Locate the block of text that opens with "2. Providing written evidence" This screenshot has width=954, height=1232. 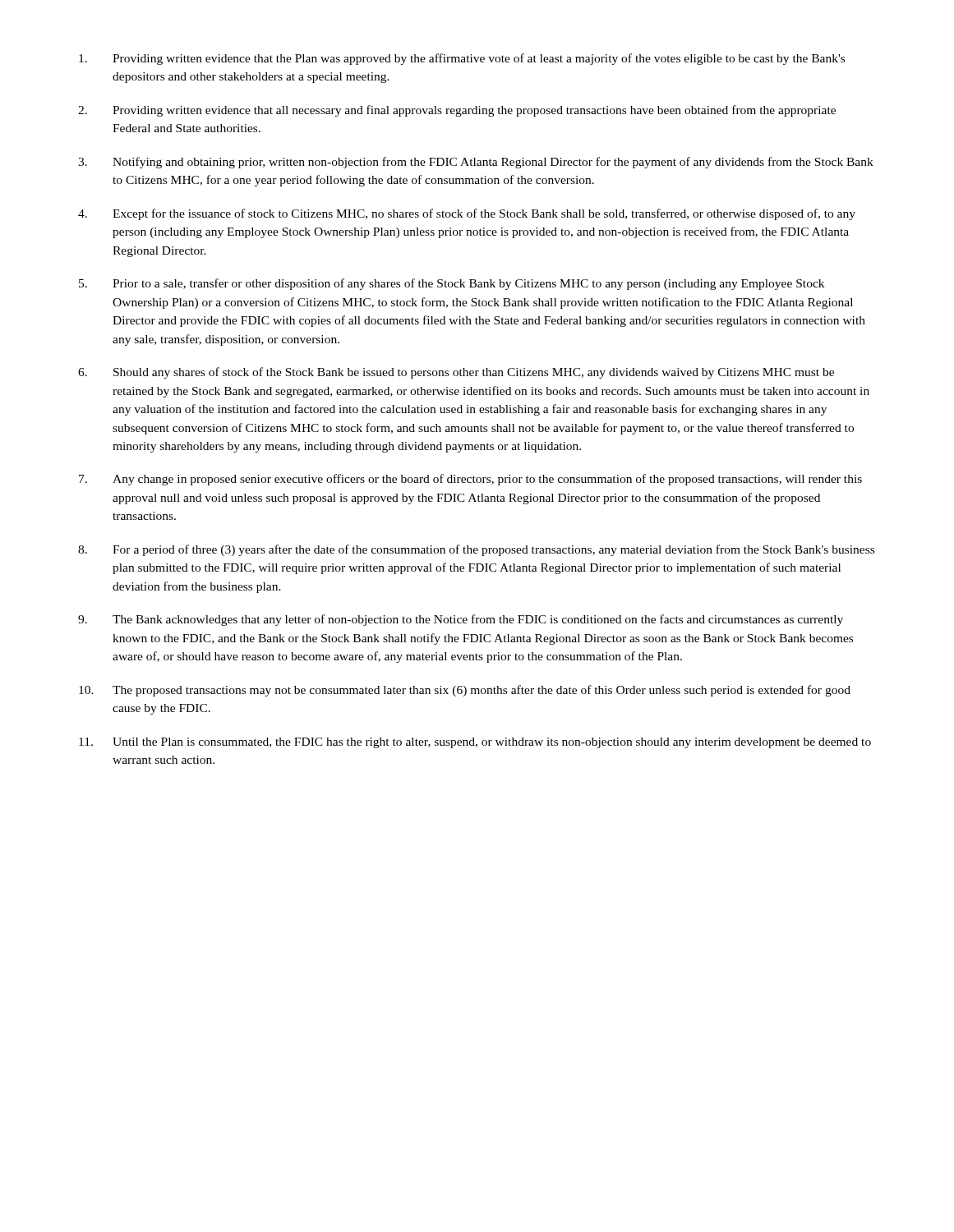477,119
